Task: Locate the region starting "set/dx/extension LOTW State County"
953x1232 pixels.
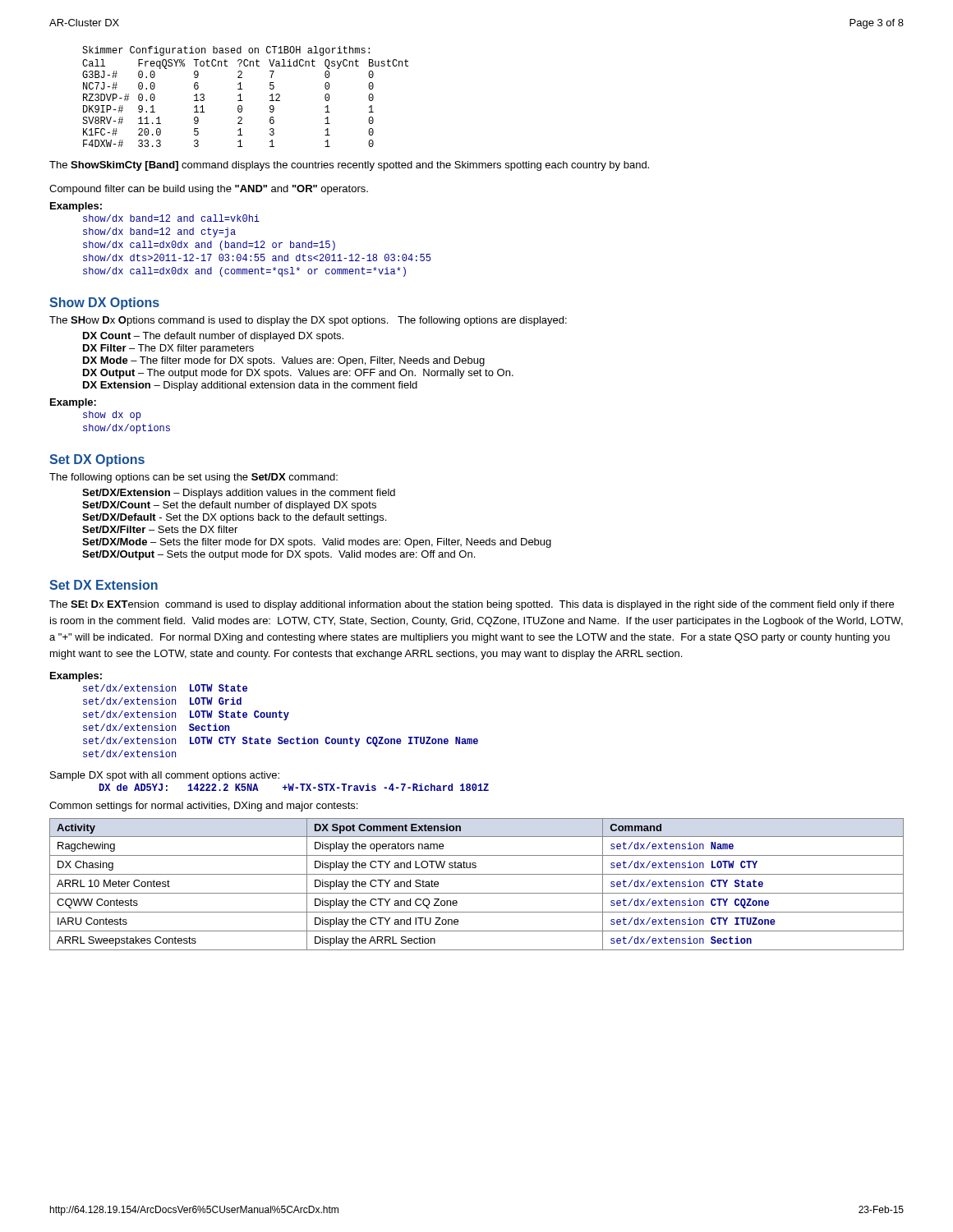Action: (186, 715)
